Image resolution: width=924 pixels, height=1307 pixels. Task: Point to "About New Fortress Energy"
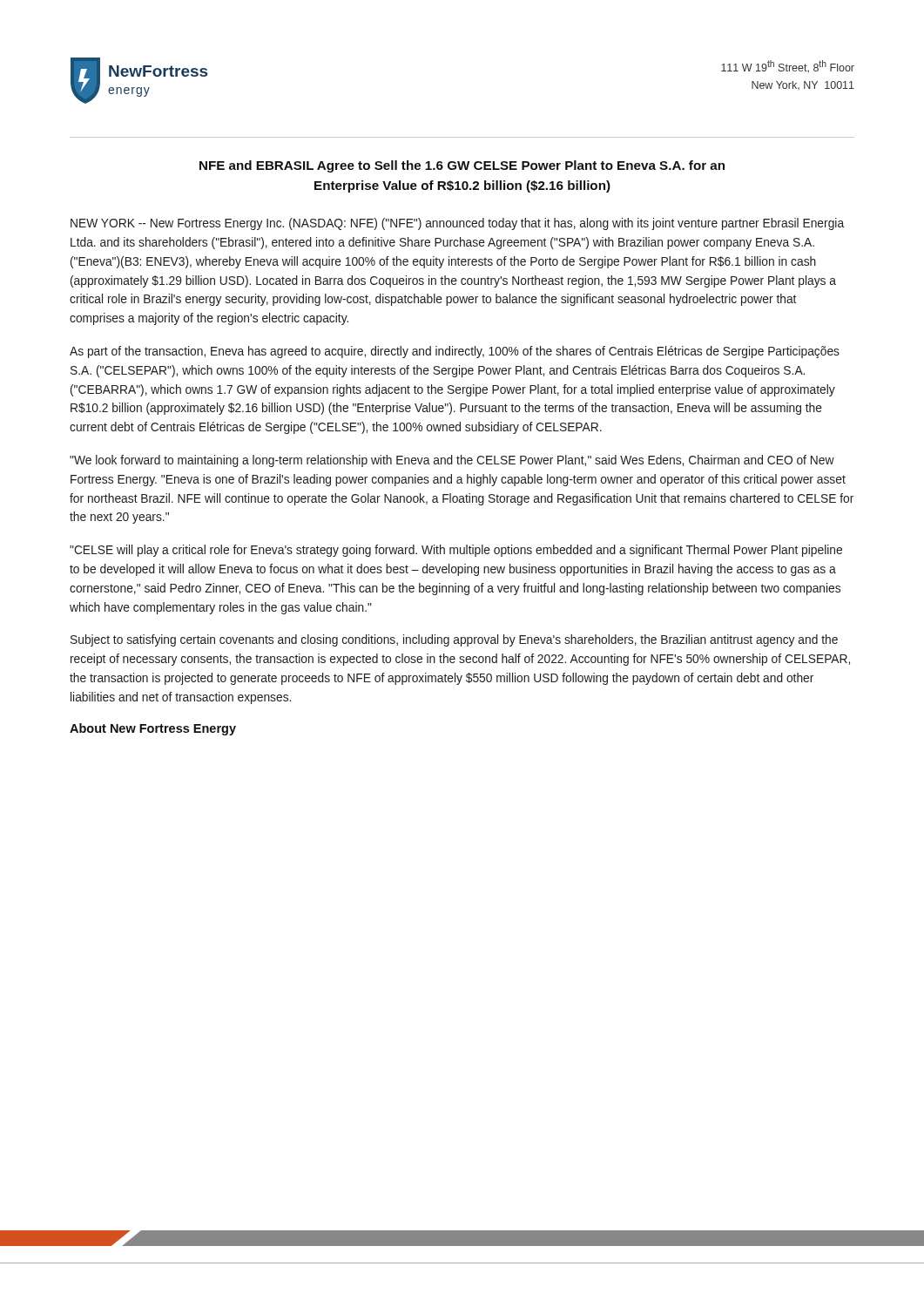153,728
